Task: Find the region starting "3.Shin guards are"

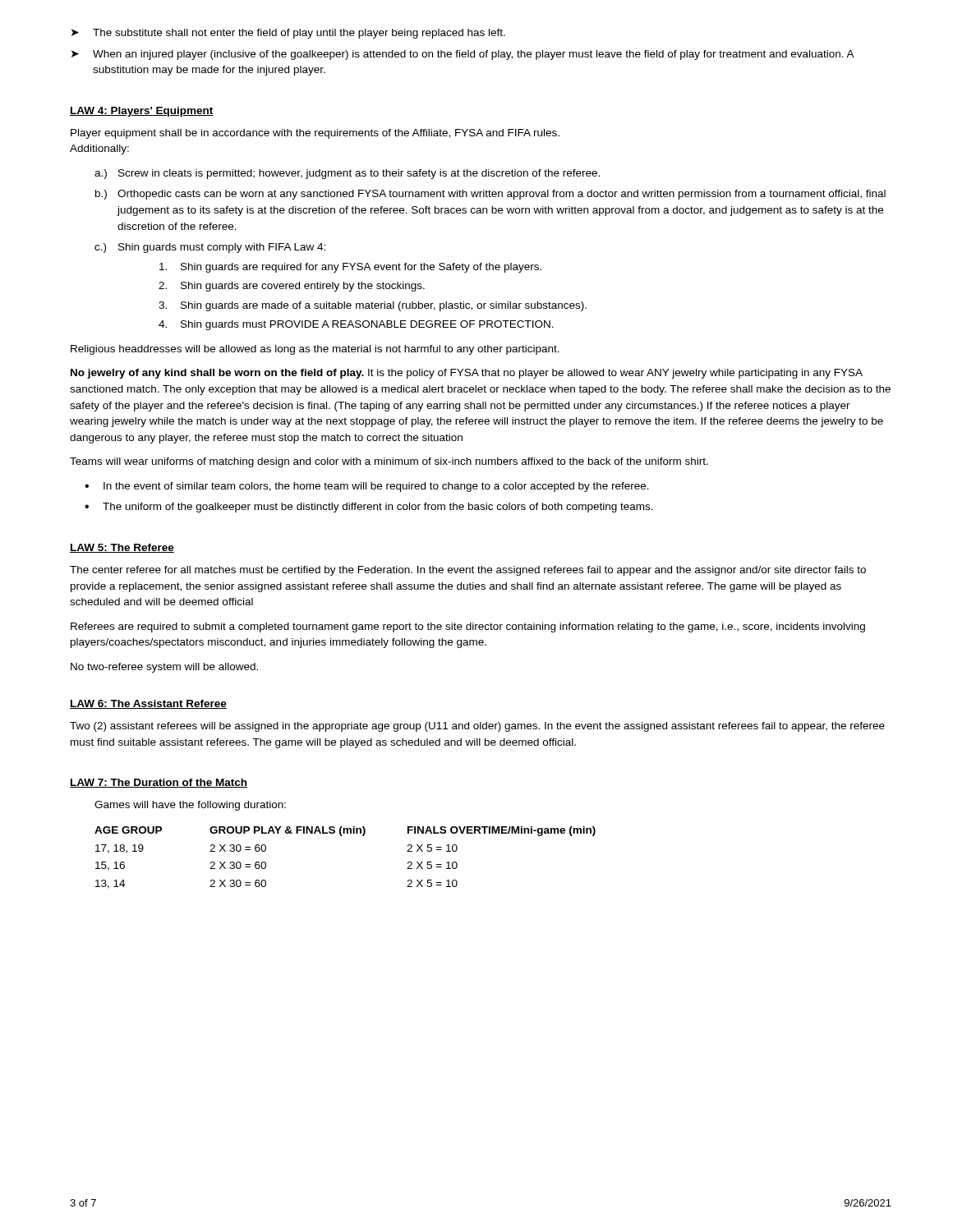Action: coord(525,305)
